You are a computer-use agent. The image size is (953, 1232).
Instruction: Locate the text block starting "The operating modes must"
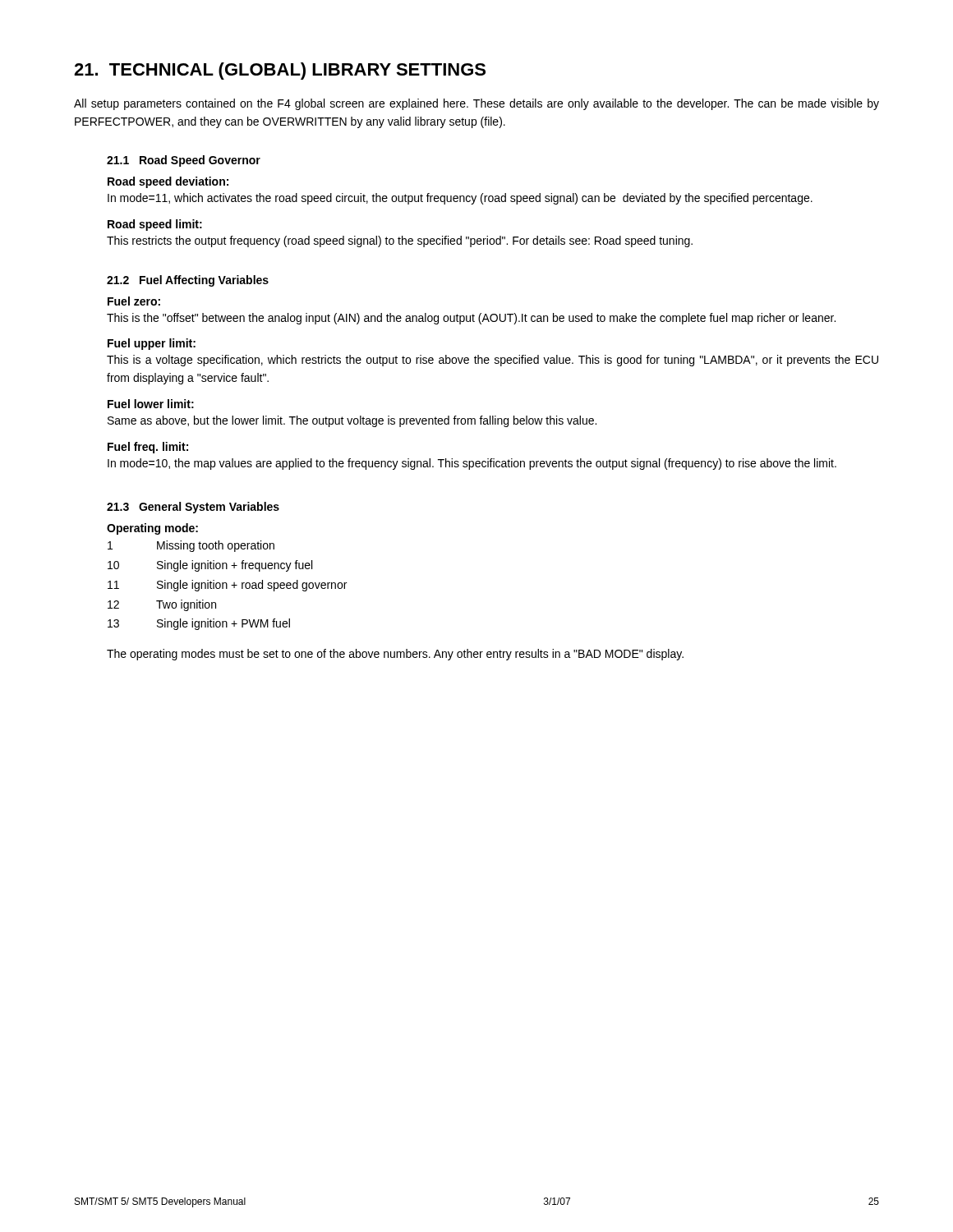[x=396, y=654]
